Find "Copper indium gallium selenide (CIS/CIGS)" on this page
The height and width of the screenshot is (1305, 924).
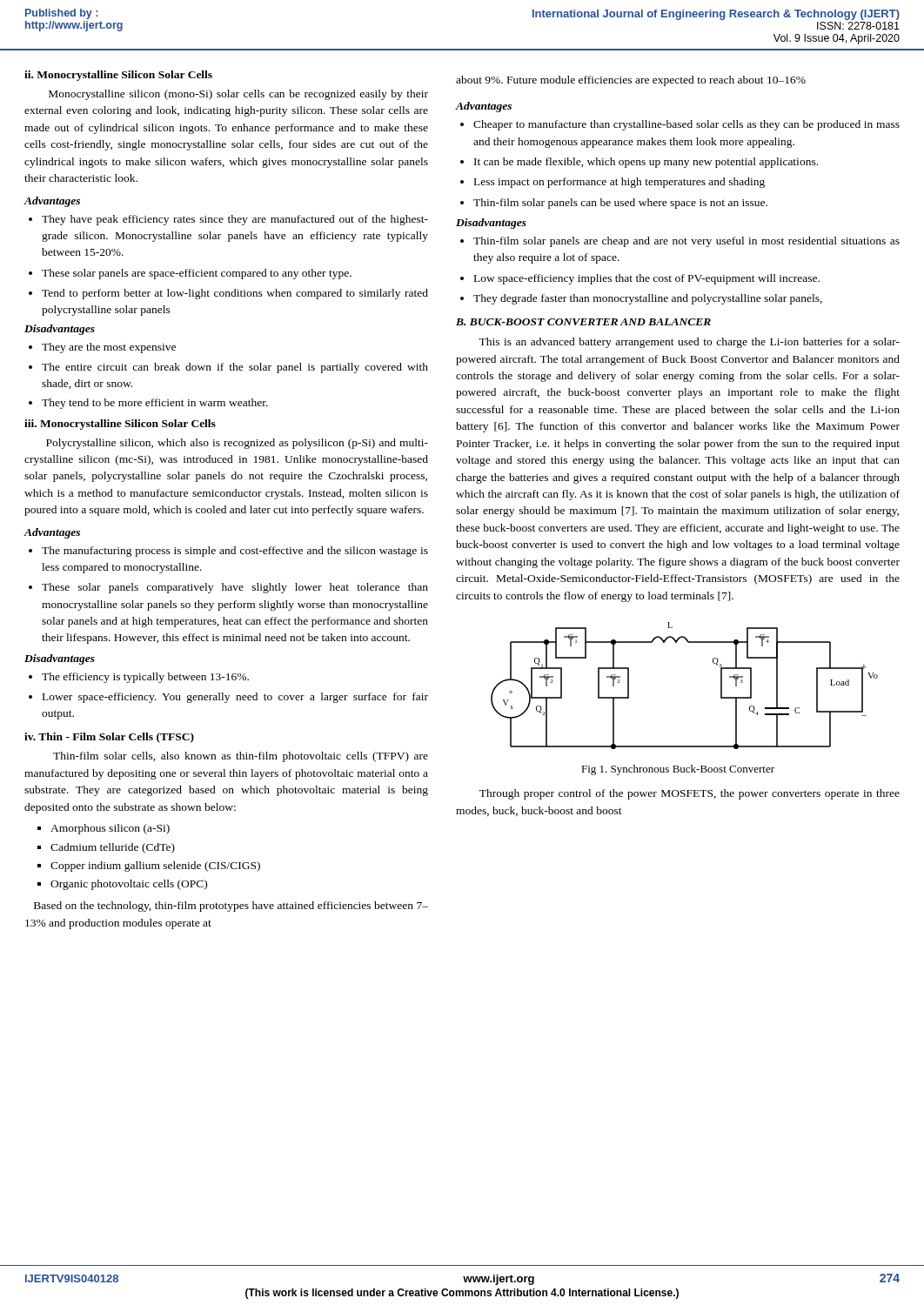click(156, 865)
